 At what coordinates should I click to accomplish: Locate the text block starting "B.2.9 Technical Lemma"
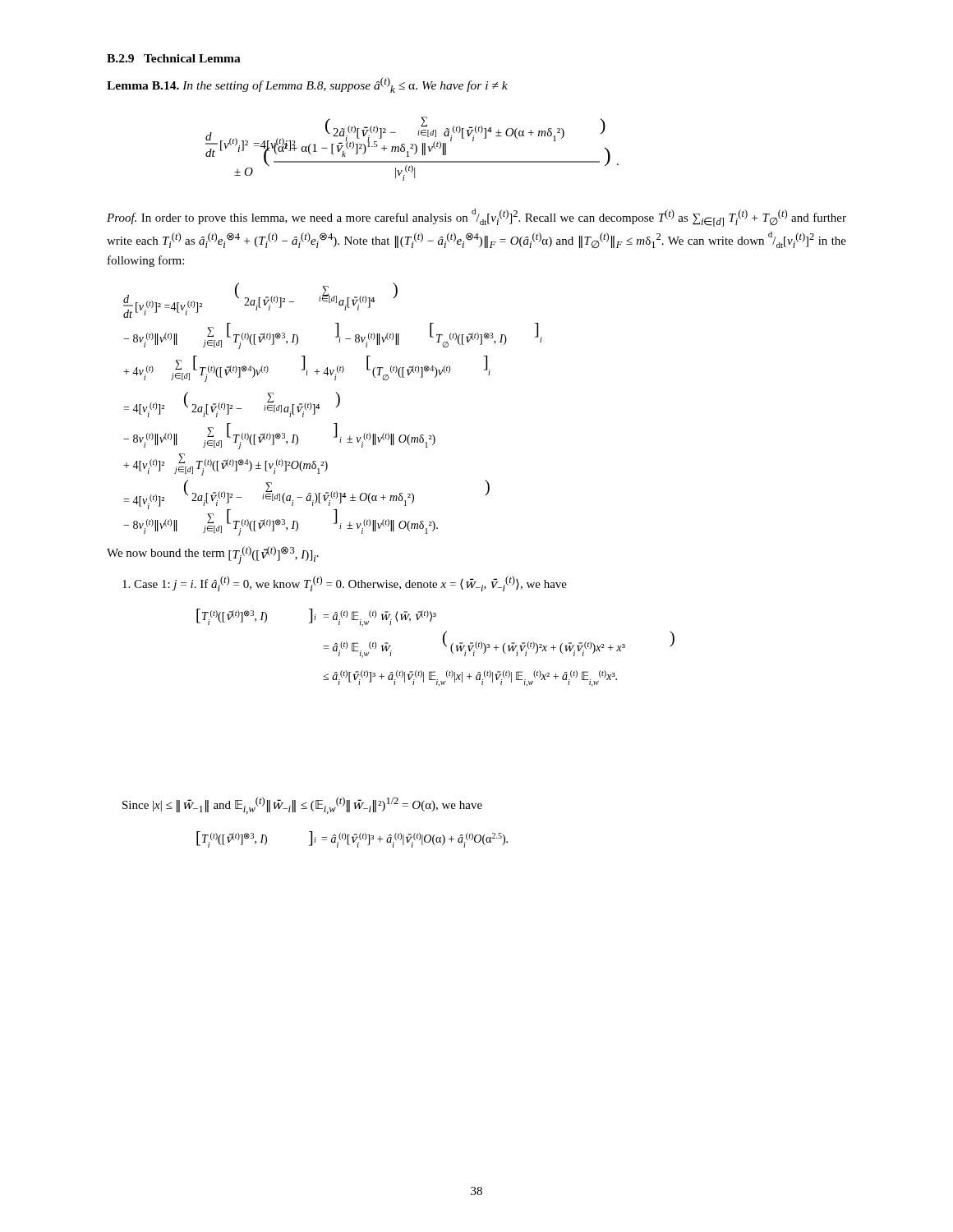coord(174,58)
